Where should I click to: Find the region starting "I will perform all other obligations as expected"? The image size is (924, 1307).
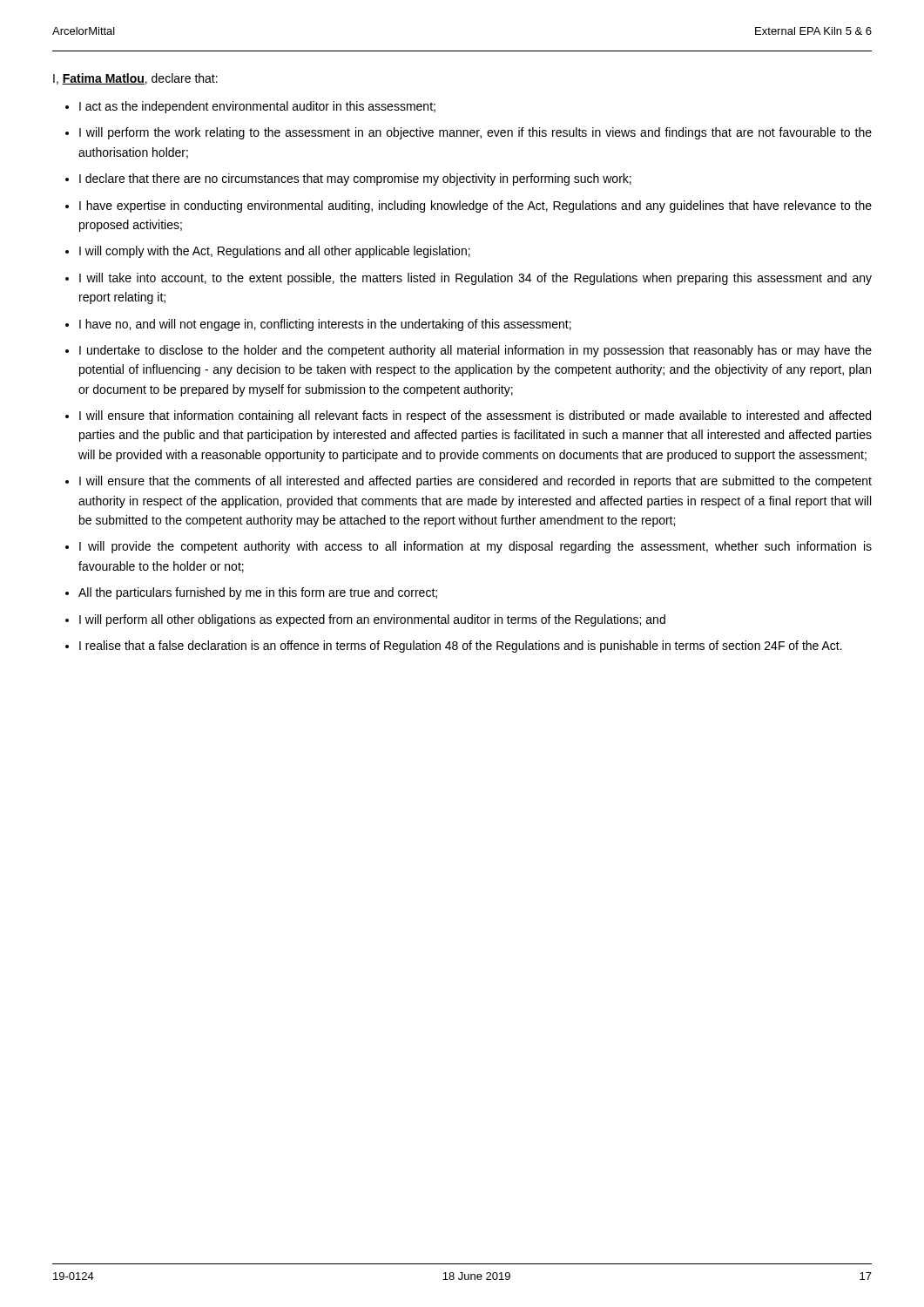372,619
